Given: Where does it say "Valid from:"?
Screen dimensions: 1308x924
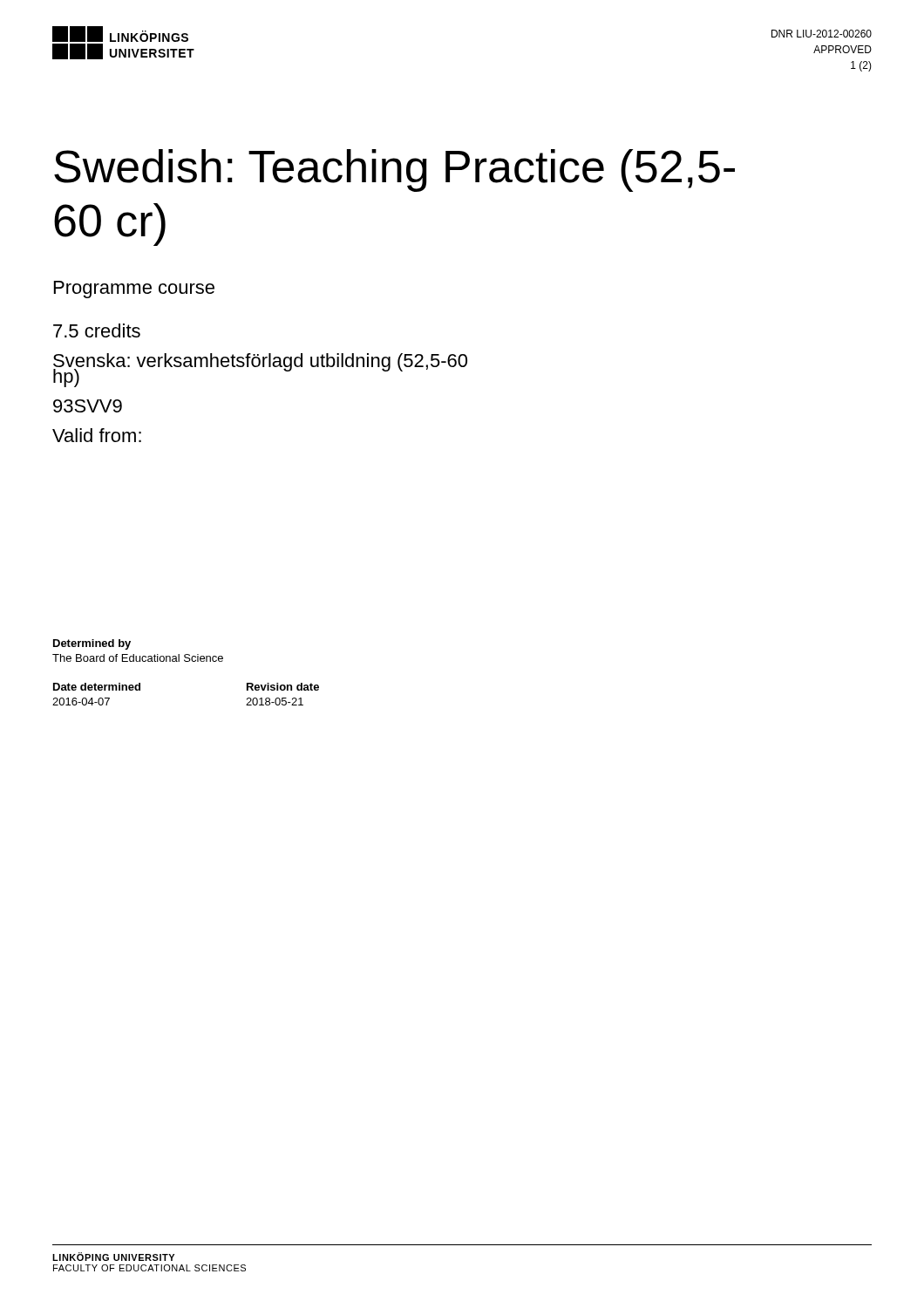Looking at the screenshot, I should (x=97, y=435).
